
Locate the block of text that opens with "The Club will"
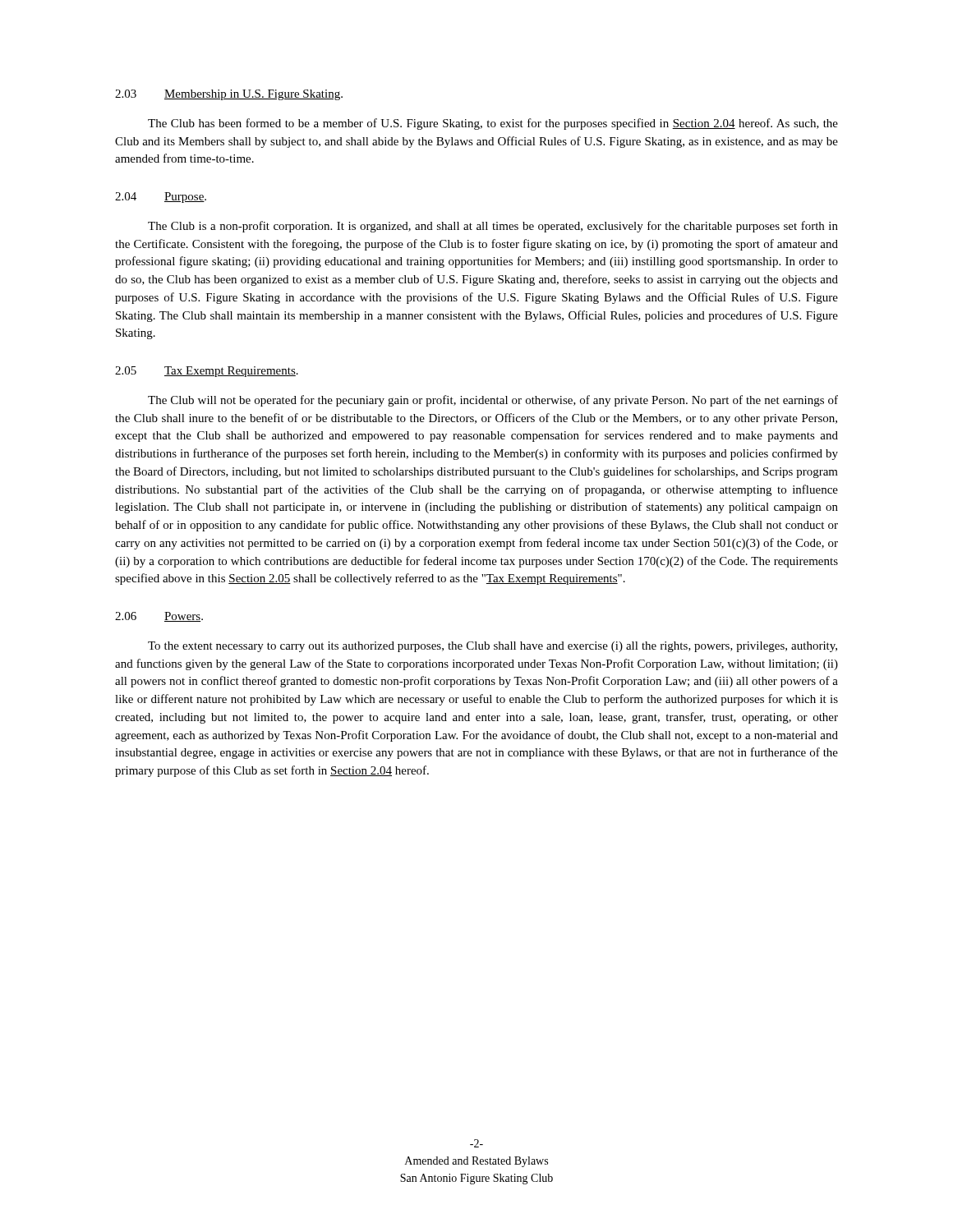476,490
